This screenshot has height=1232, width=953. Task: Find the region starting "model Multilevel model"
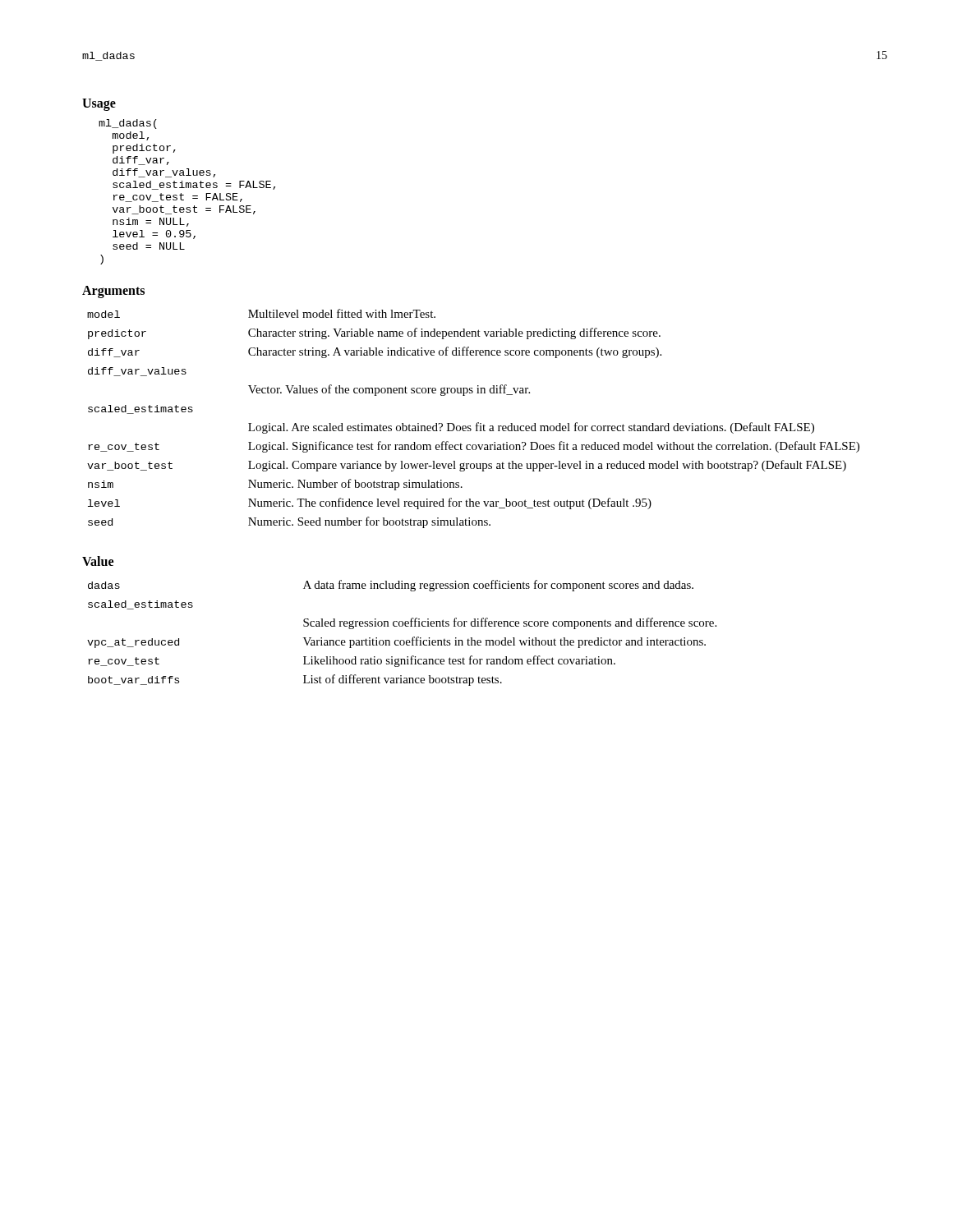pos(261,313)
